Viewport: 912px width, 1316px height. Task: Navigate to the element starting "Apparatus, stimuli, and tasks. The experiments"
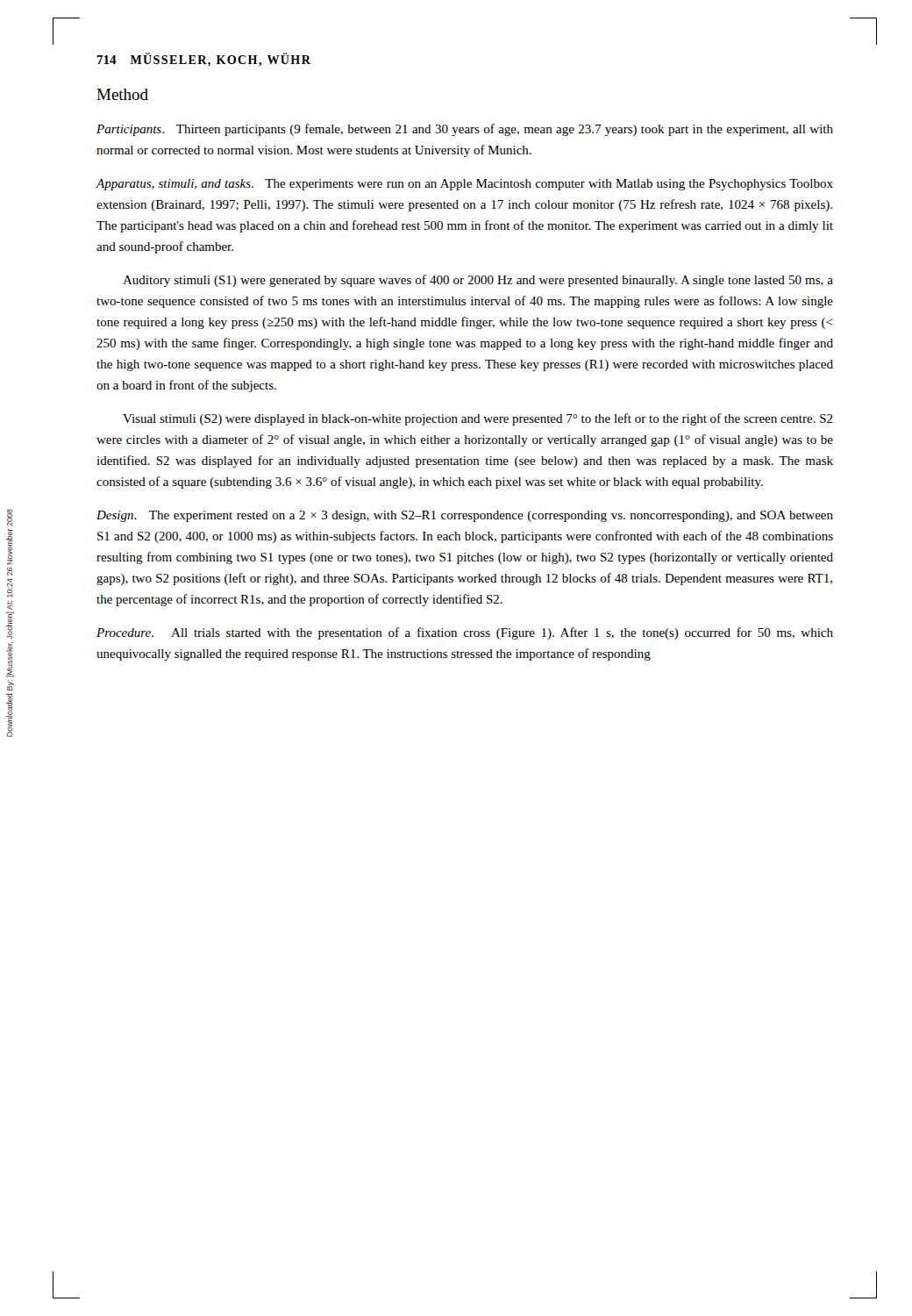point(465,215)
